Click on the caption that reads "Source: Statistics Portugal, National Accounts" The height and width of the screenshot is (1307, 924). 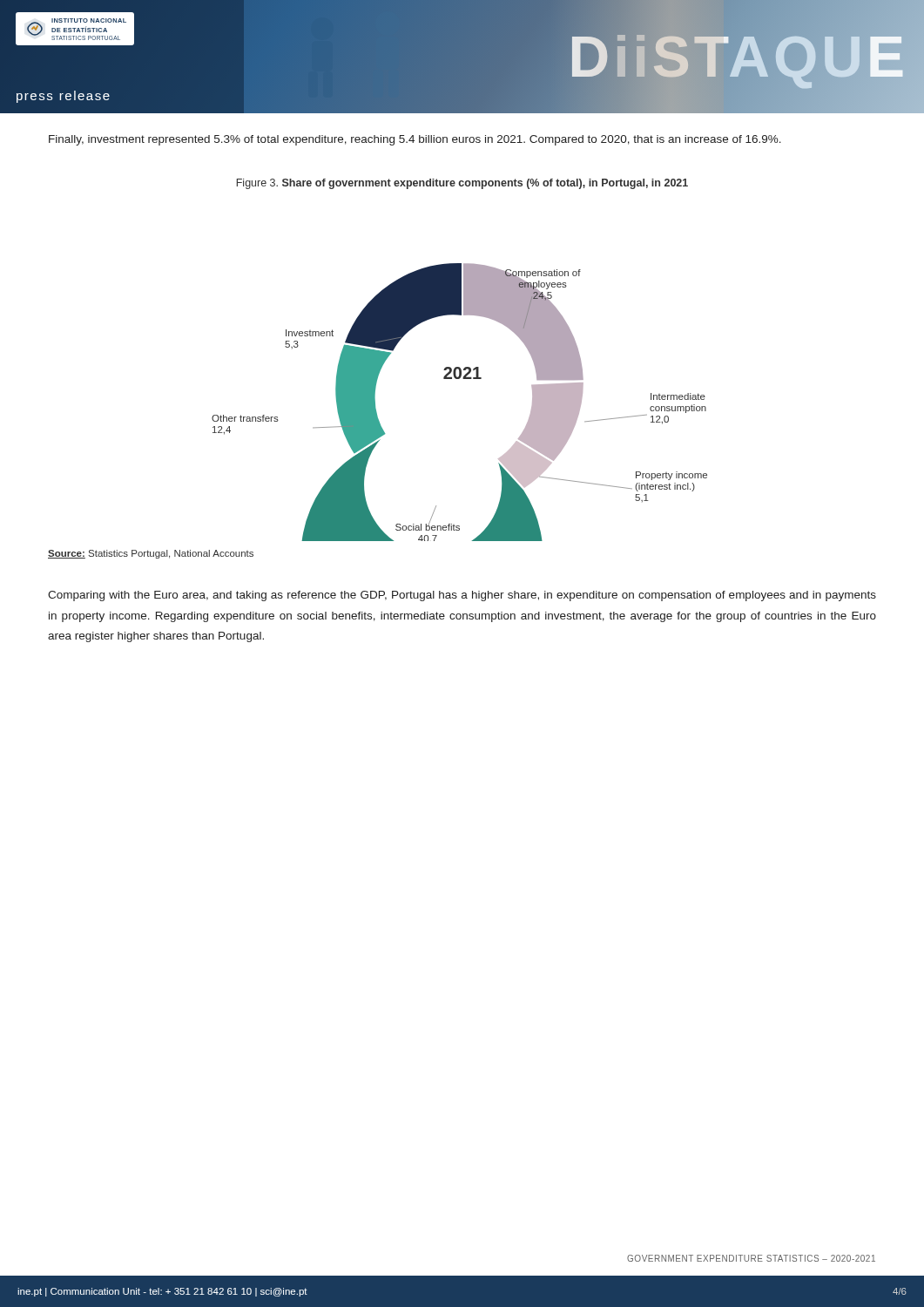pyautogui.click(x=151, y=554)
